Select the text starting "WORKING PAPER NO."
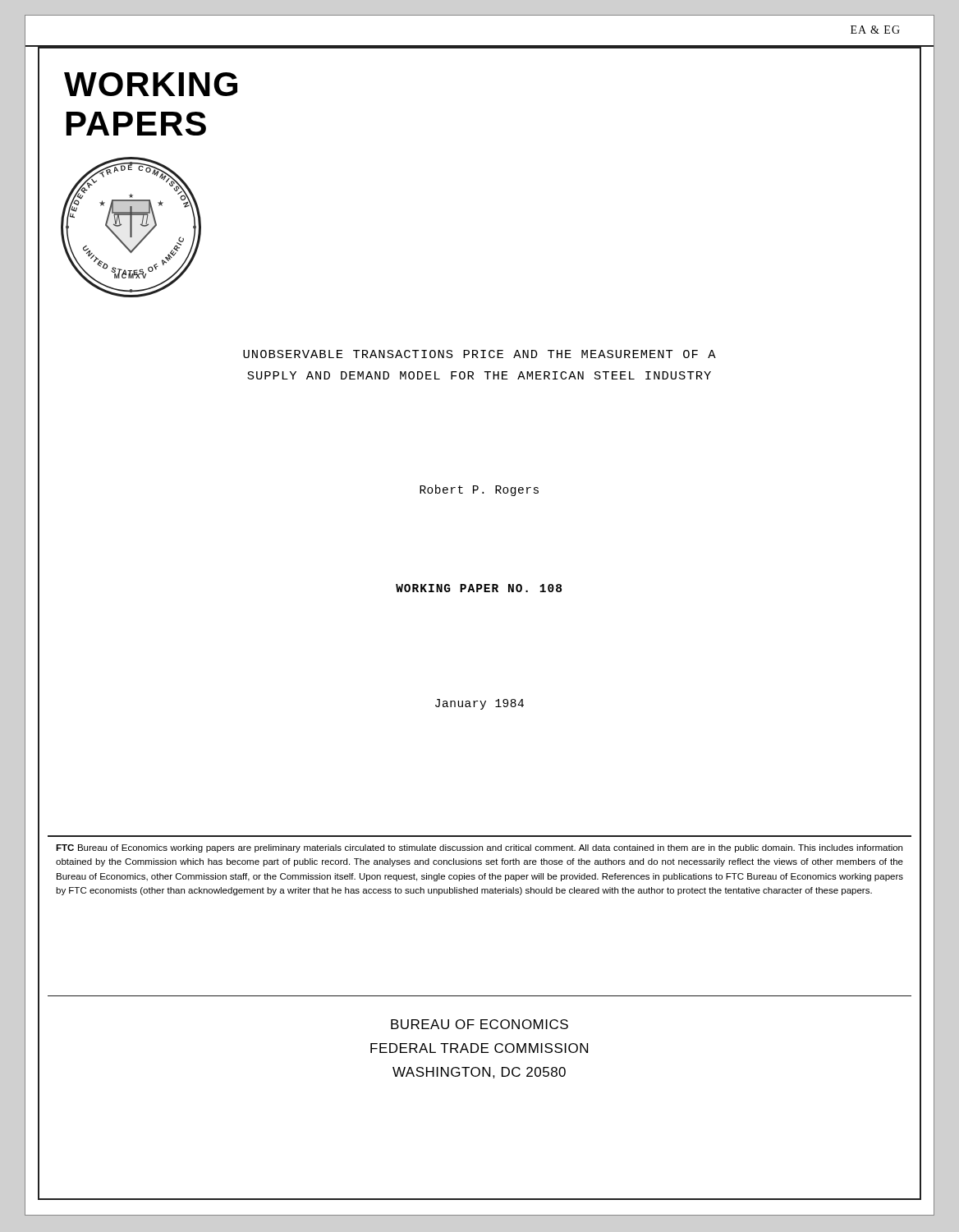The image size is (959, 1232). [x=480, y=589]
